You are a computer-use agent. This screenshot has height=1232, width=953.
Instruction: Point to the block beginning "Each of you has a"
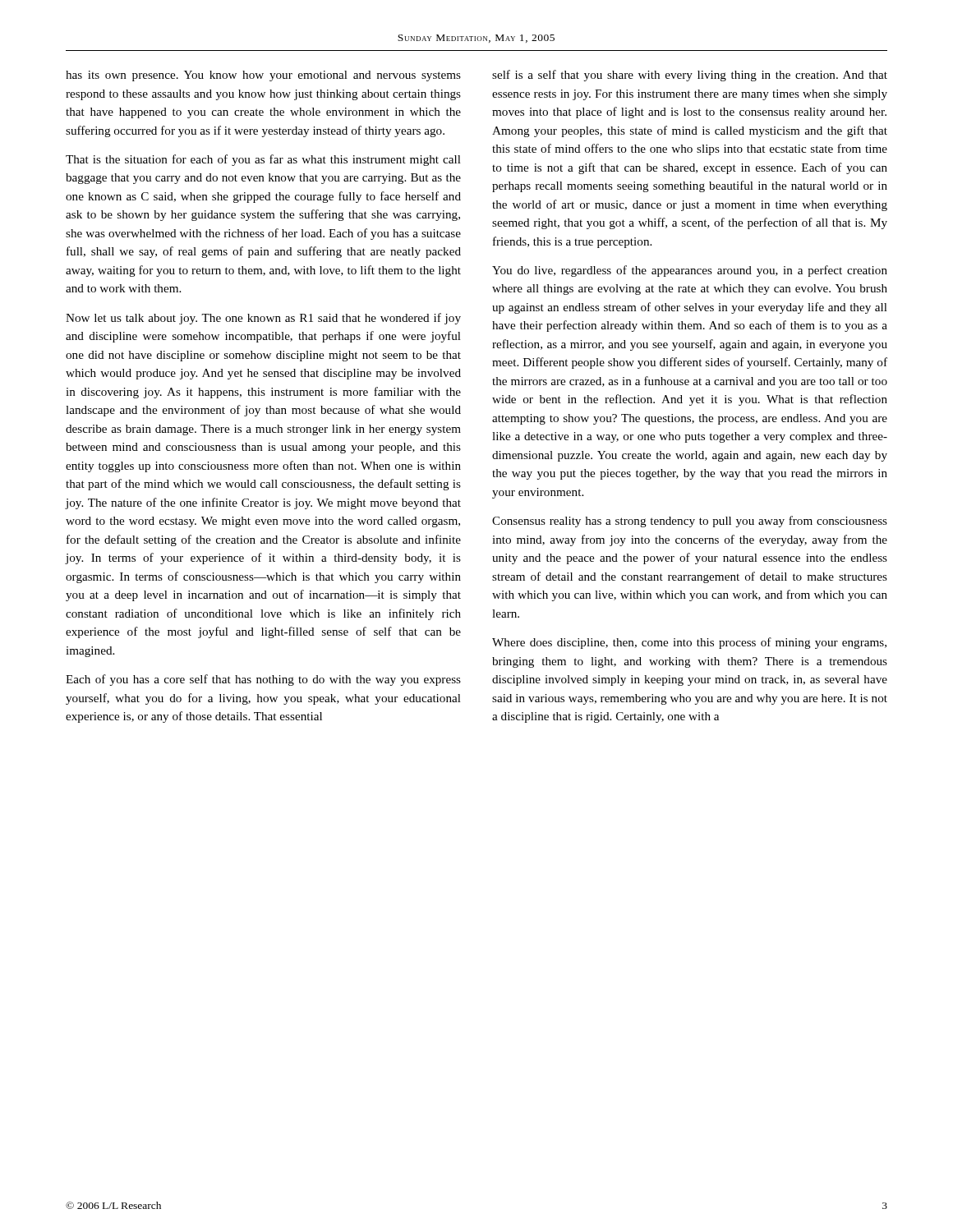[263, 698]
